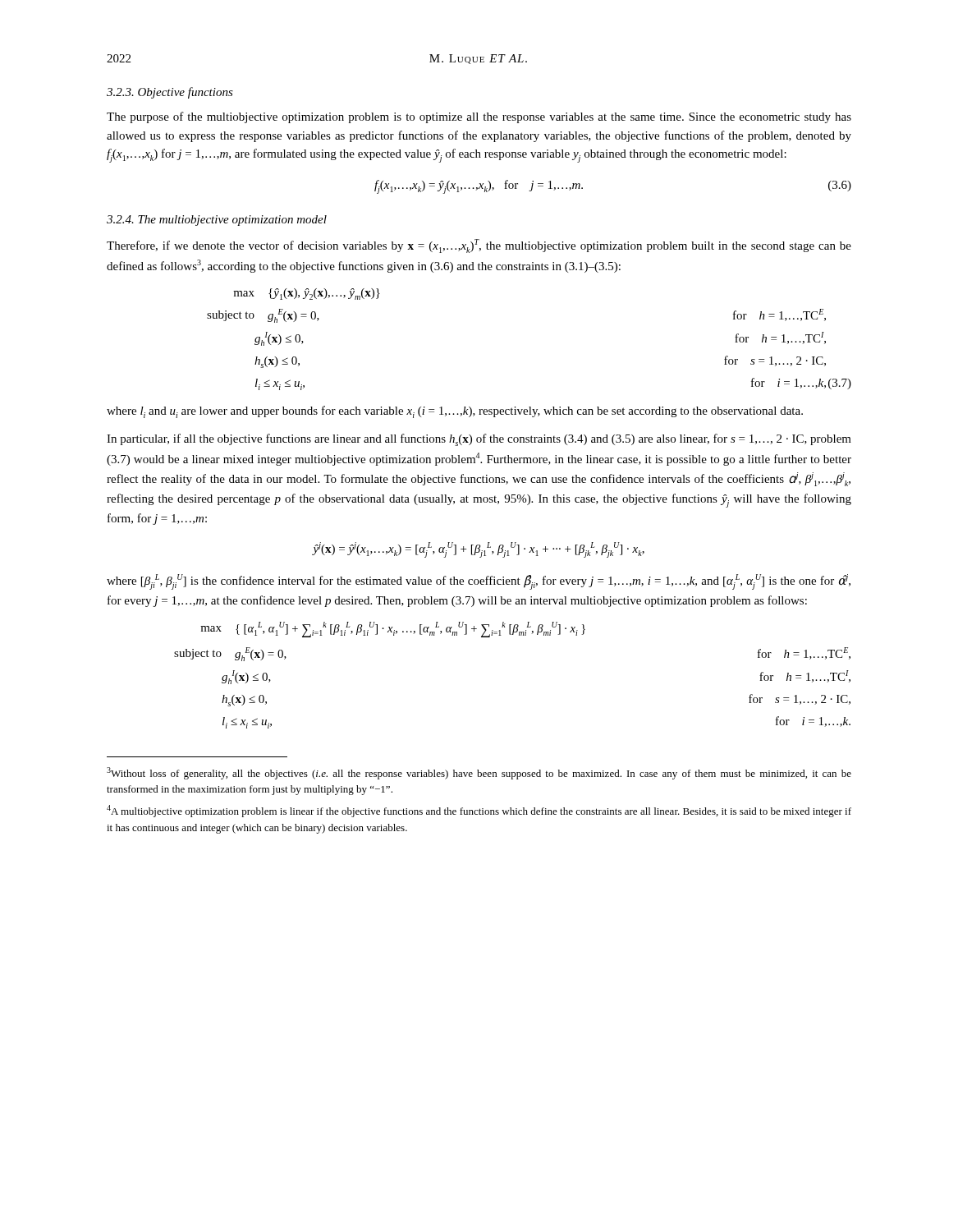Select the text block that reads "Therefore, if we denote"
This screenshot has height=1232, width=958.
pyautogui.click(x=479, y=255)
